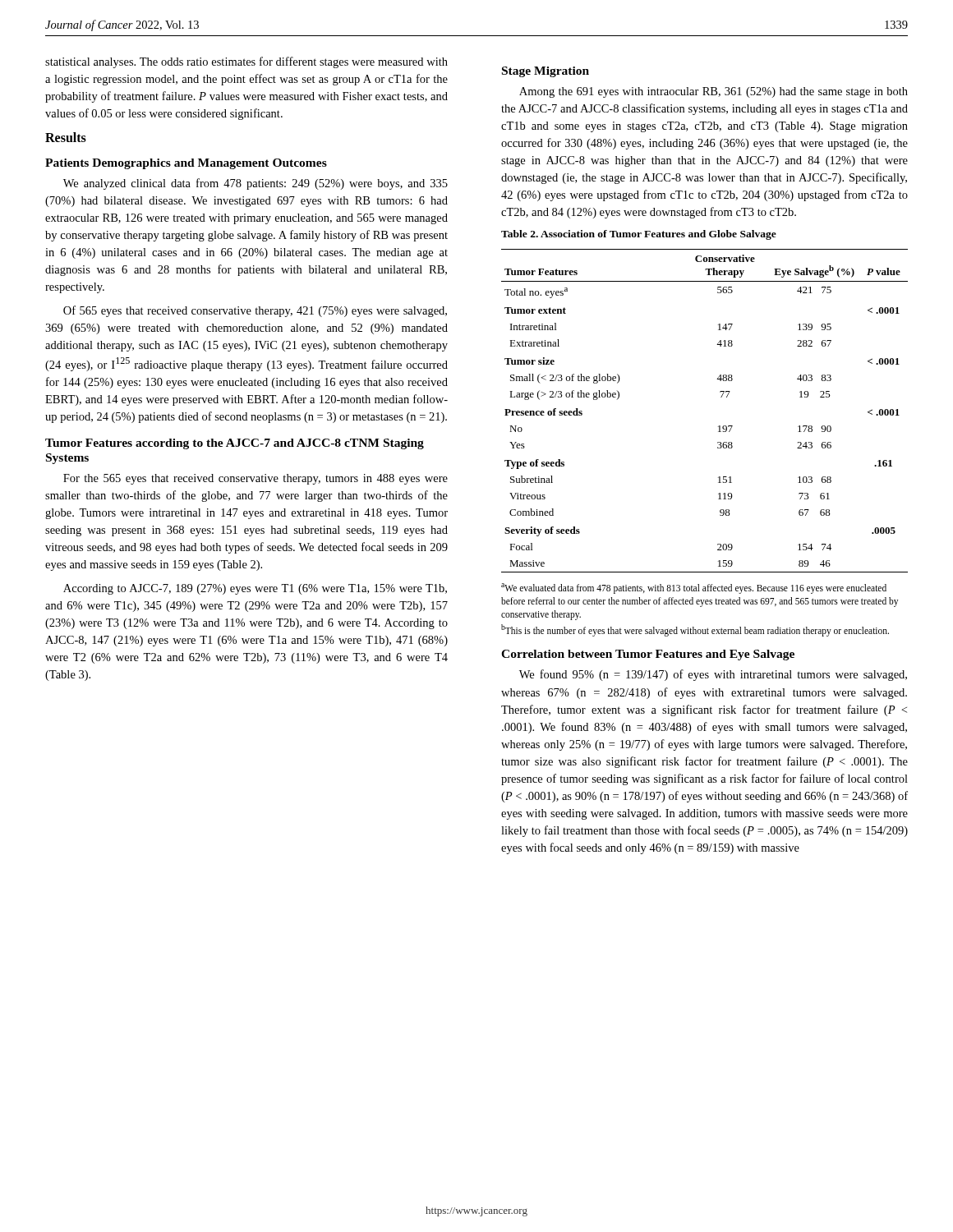Point to the region starting "Among the 691 eyes with intraocular"

click(705, 152)
